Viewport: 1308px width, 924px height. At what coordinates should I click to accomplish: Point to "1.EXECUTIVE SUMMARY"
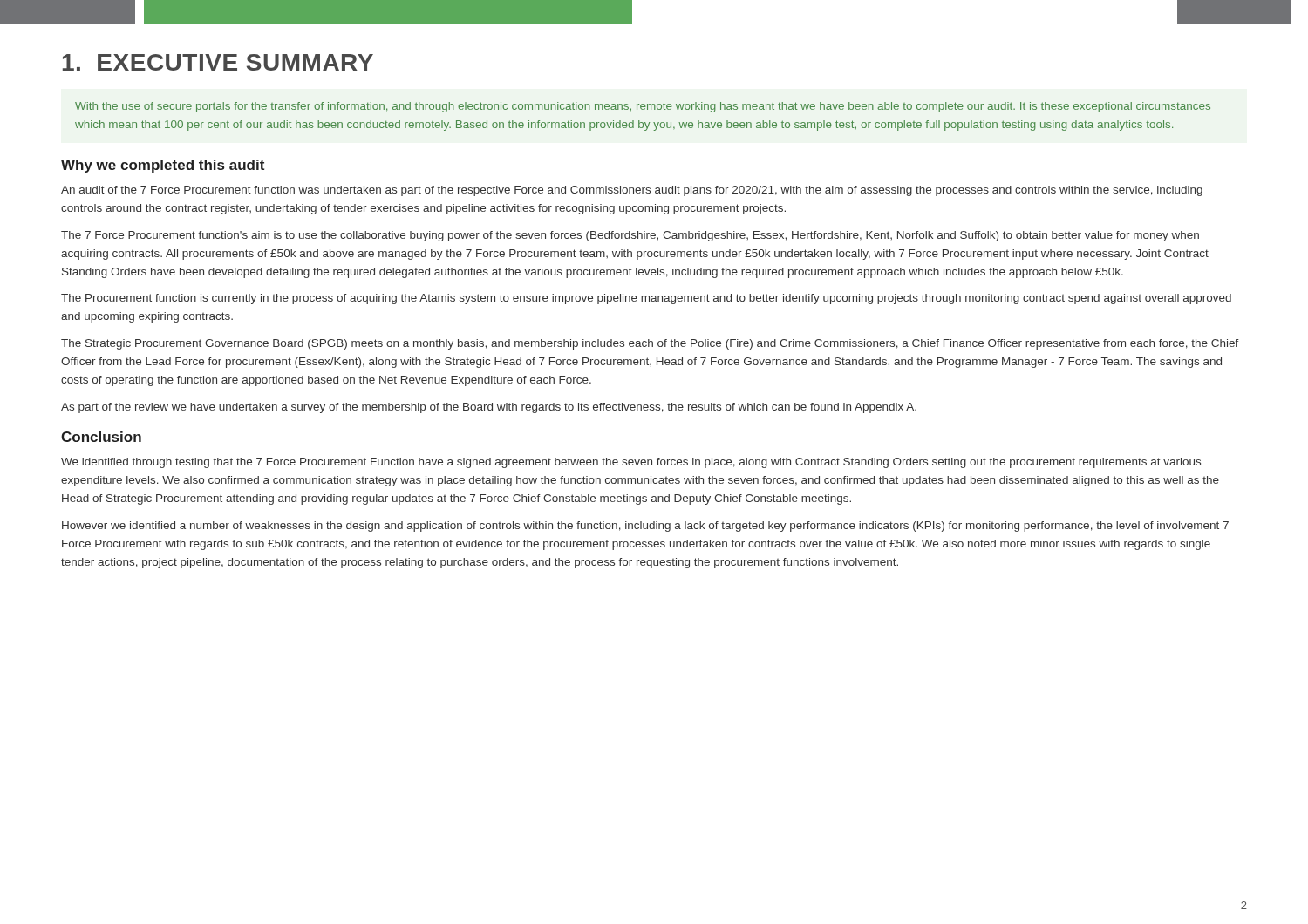(x=218, y=62)
